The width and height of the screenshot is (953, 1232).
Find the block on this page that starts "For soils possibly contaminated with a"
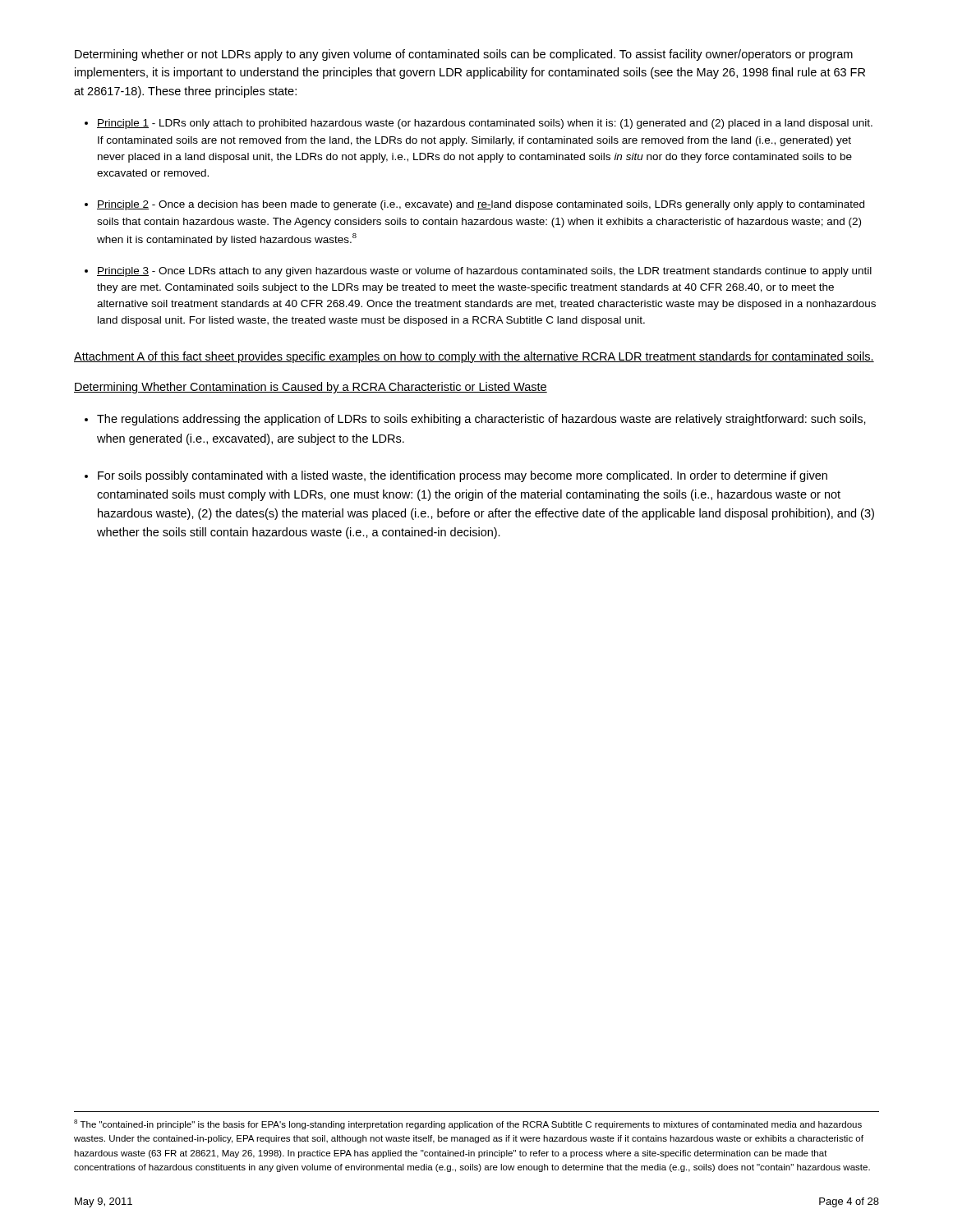pos(486,504)
